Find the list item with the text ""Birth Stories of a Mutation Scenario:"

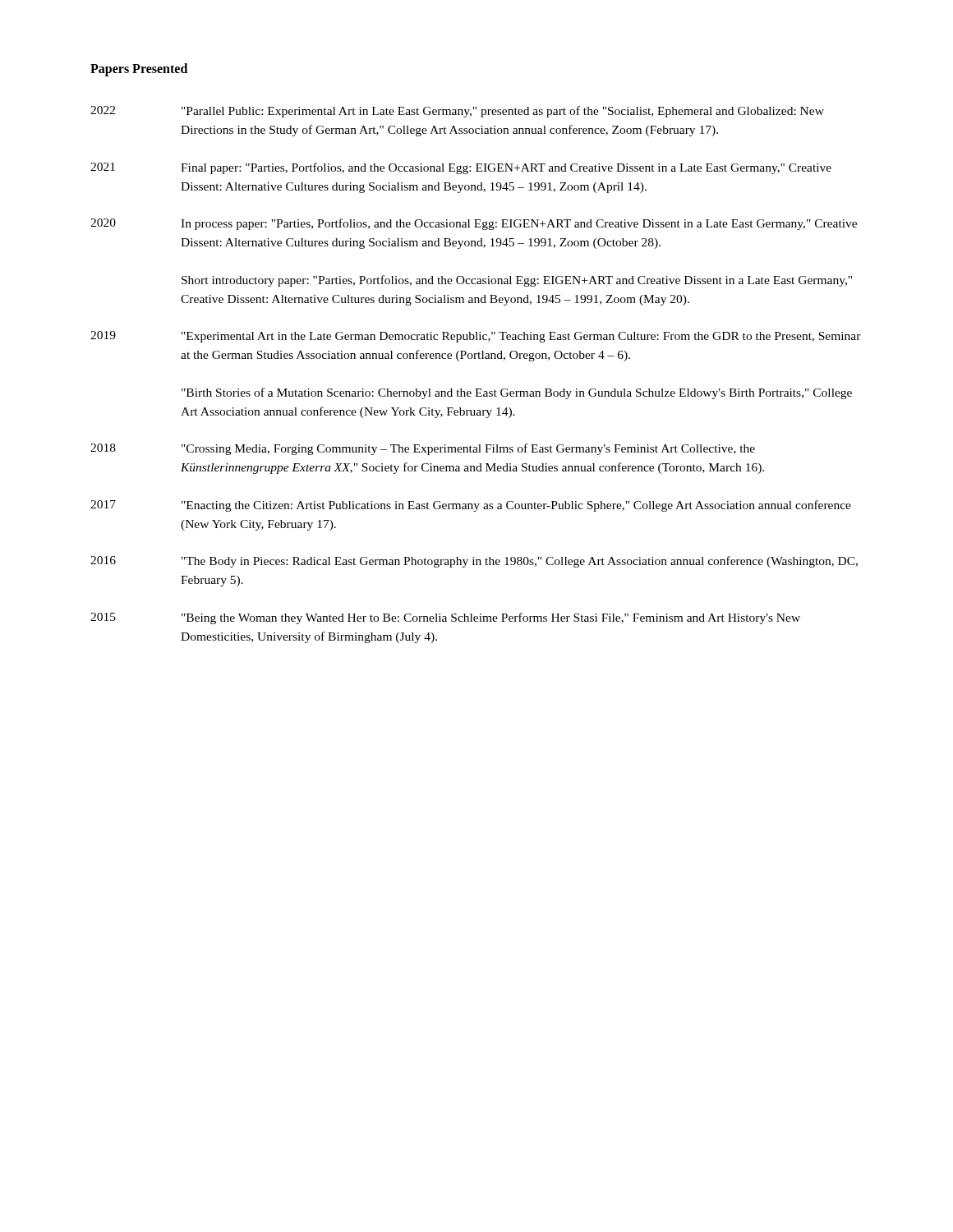(x=476, y=402)
